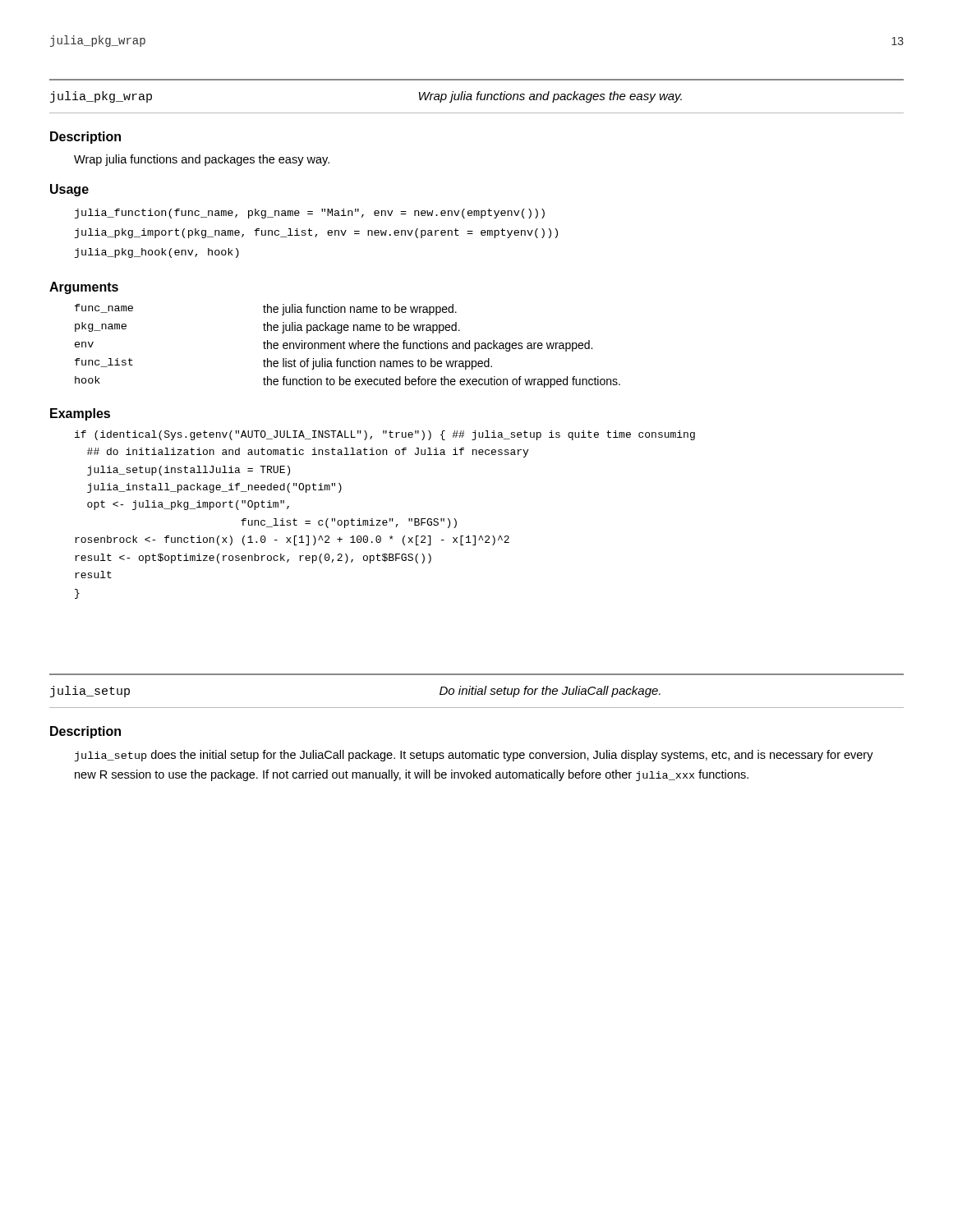Click the section header that begins "julia_pkg_wrap Wrap julia functions and packages the"
Screen dimensions: 1232x953
click(476, 97)
